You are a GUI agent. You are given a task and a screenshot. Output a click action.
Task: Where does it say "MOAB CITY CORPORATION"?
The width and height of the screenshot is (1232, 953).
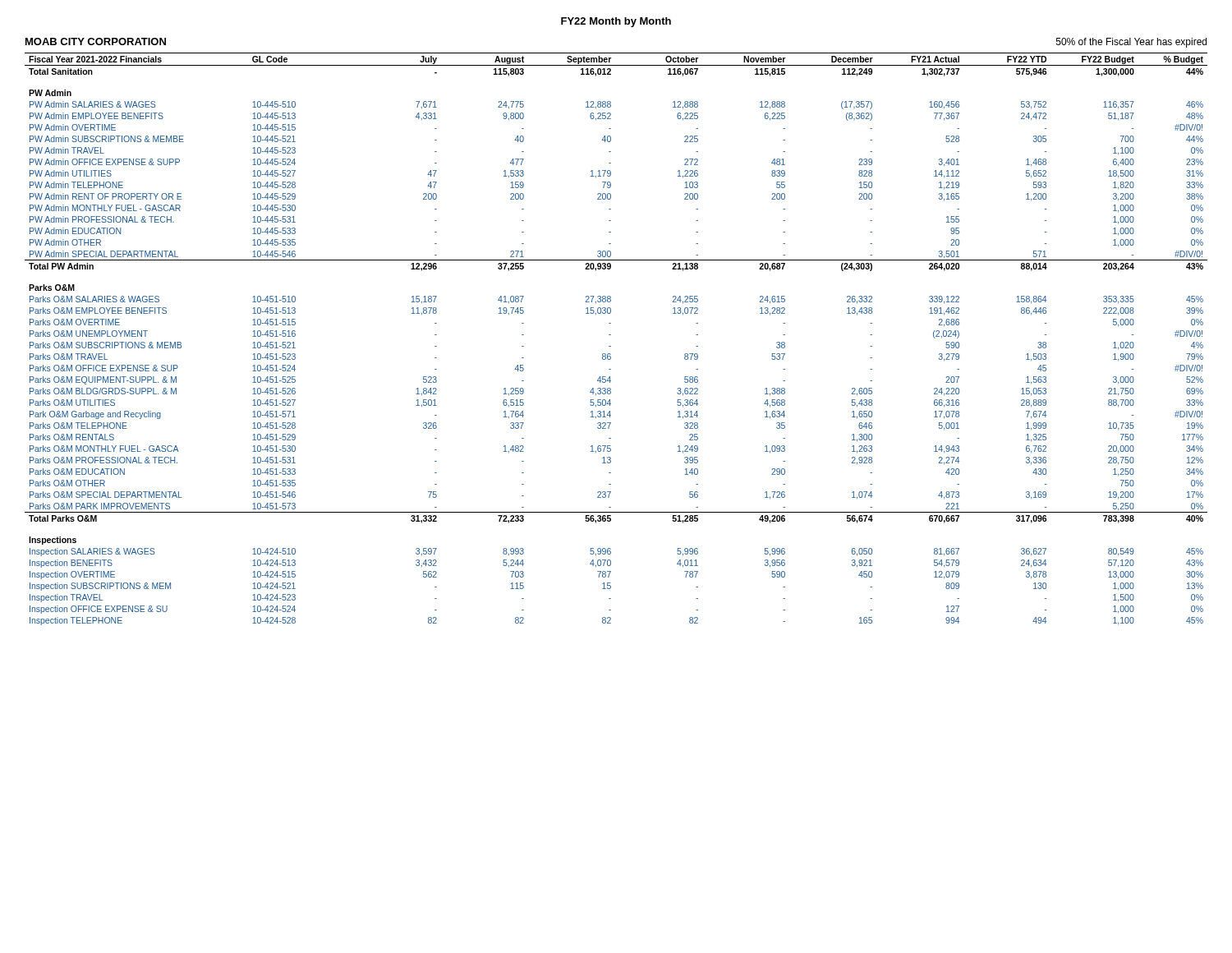click(96, 42)
